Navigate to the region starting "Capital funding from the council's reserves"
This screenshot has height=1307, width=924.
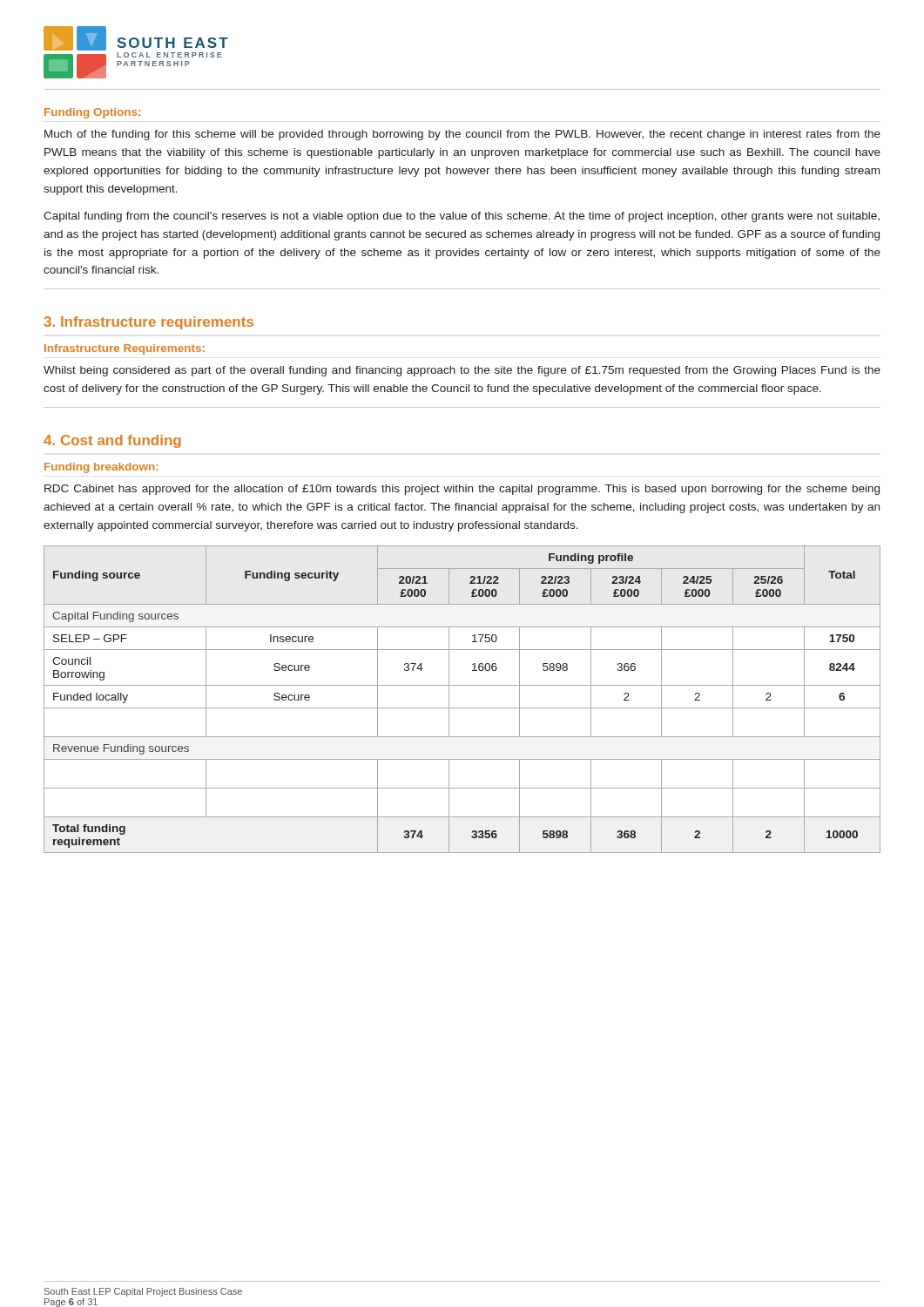point(462,243)
